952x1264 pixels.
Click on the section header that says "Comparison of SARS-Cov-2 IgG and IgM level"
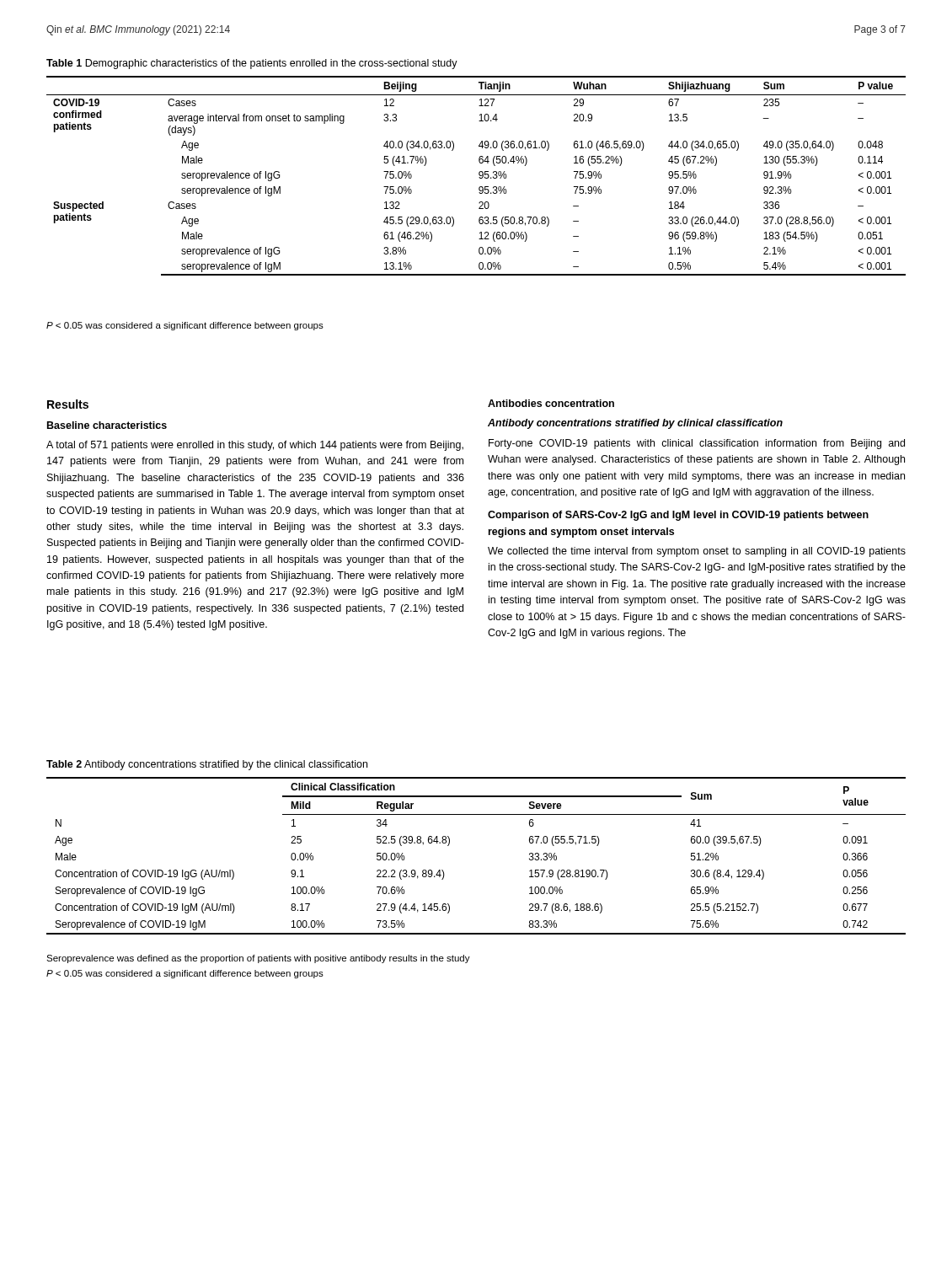(678, 523)
